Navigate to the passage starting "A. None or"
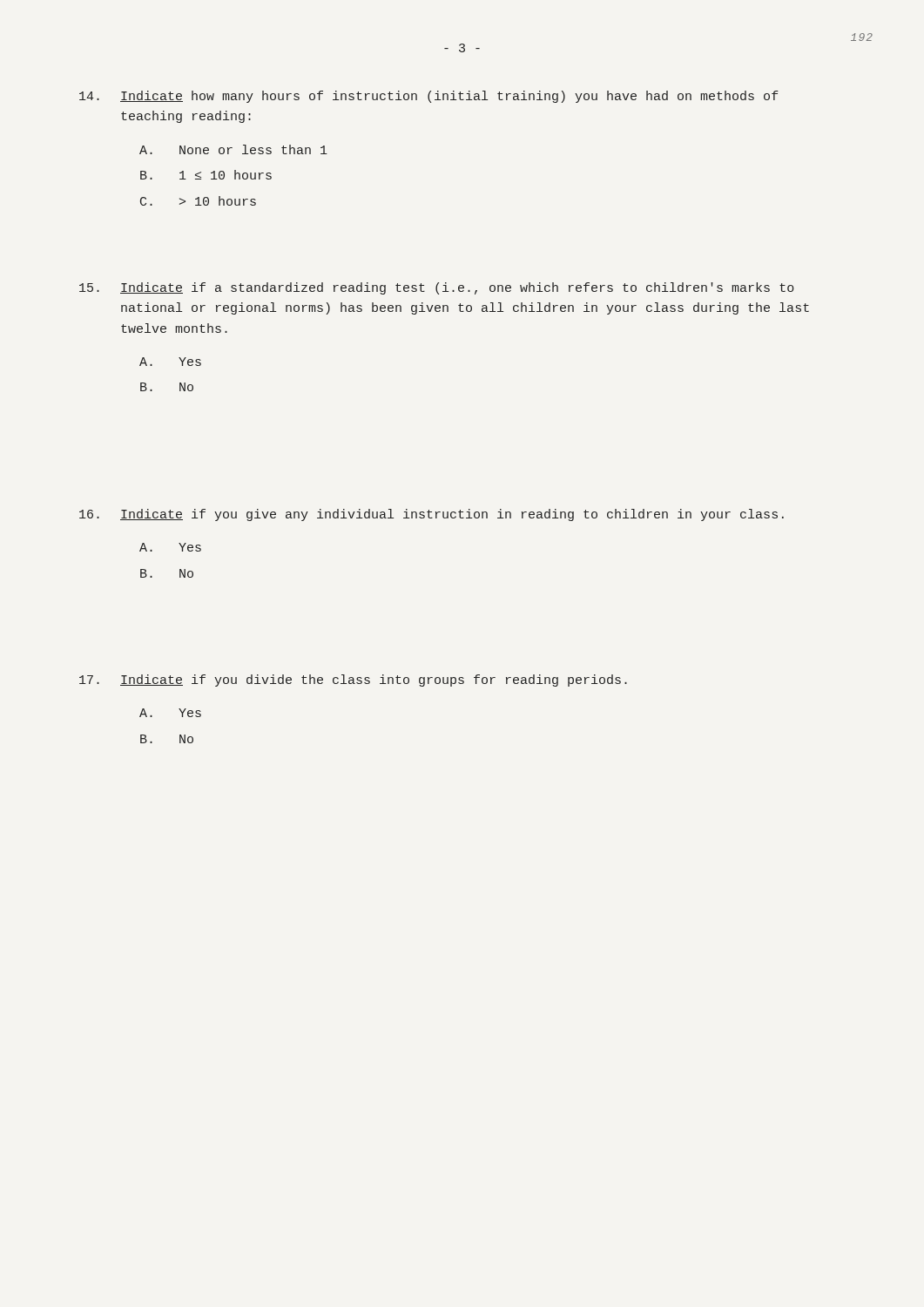 click(x=233, y=151)
